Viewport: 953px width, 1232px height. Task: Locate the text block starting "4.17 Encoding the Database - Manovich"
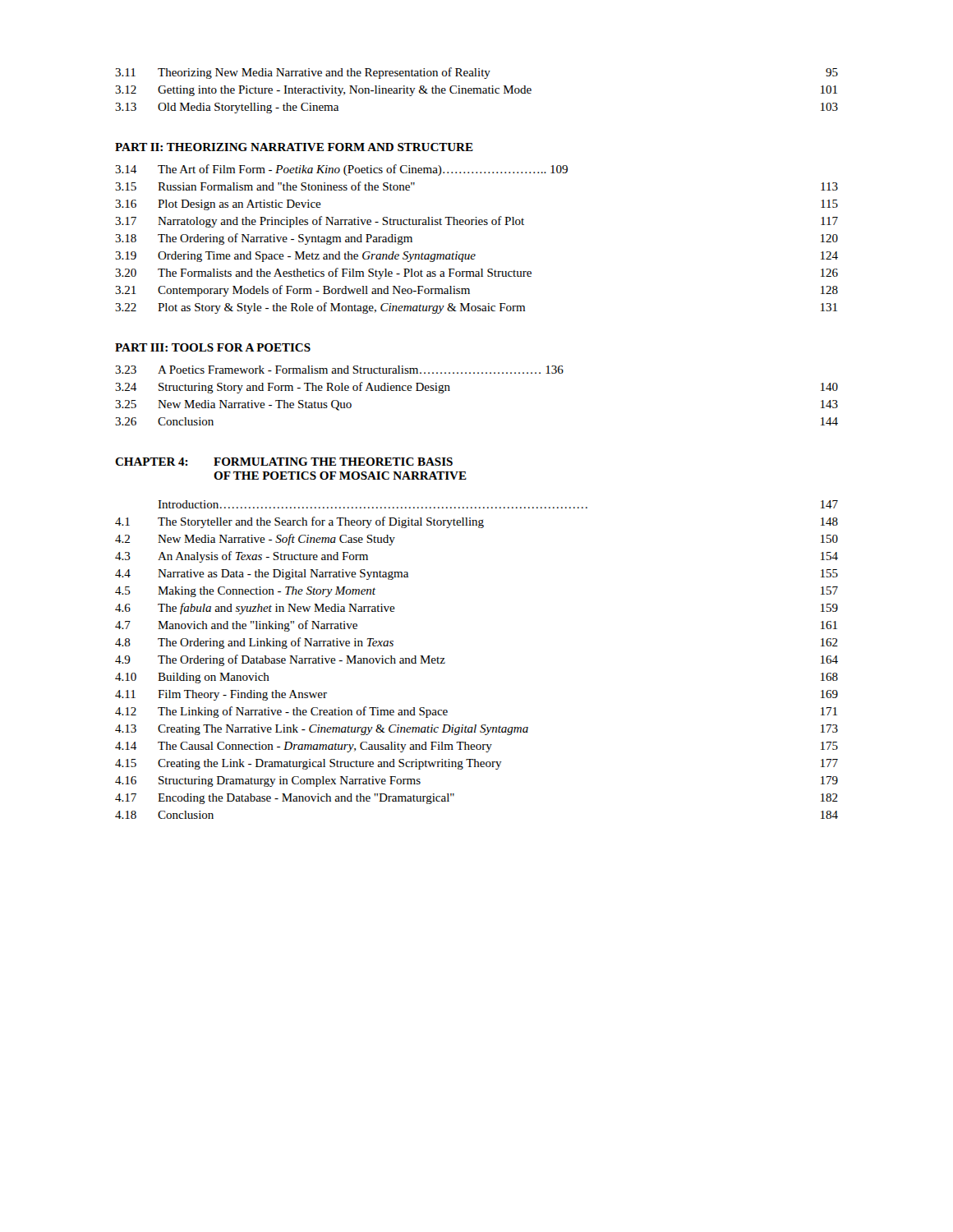127,799
